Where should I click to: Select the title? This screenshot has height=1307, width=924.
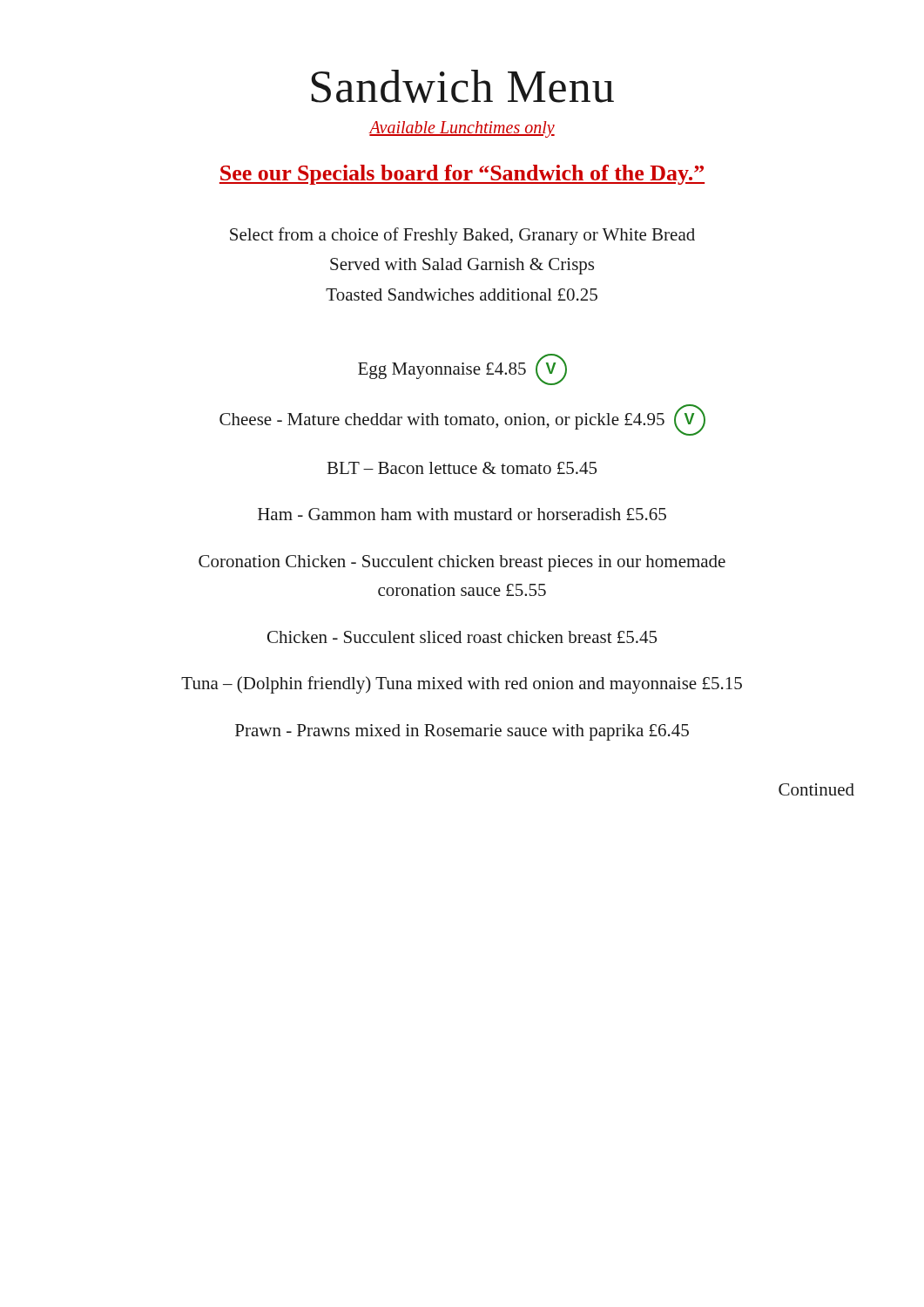462,87
